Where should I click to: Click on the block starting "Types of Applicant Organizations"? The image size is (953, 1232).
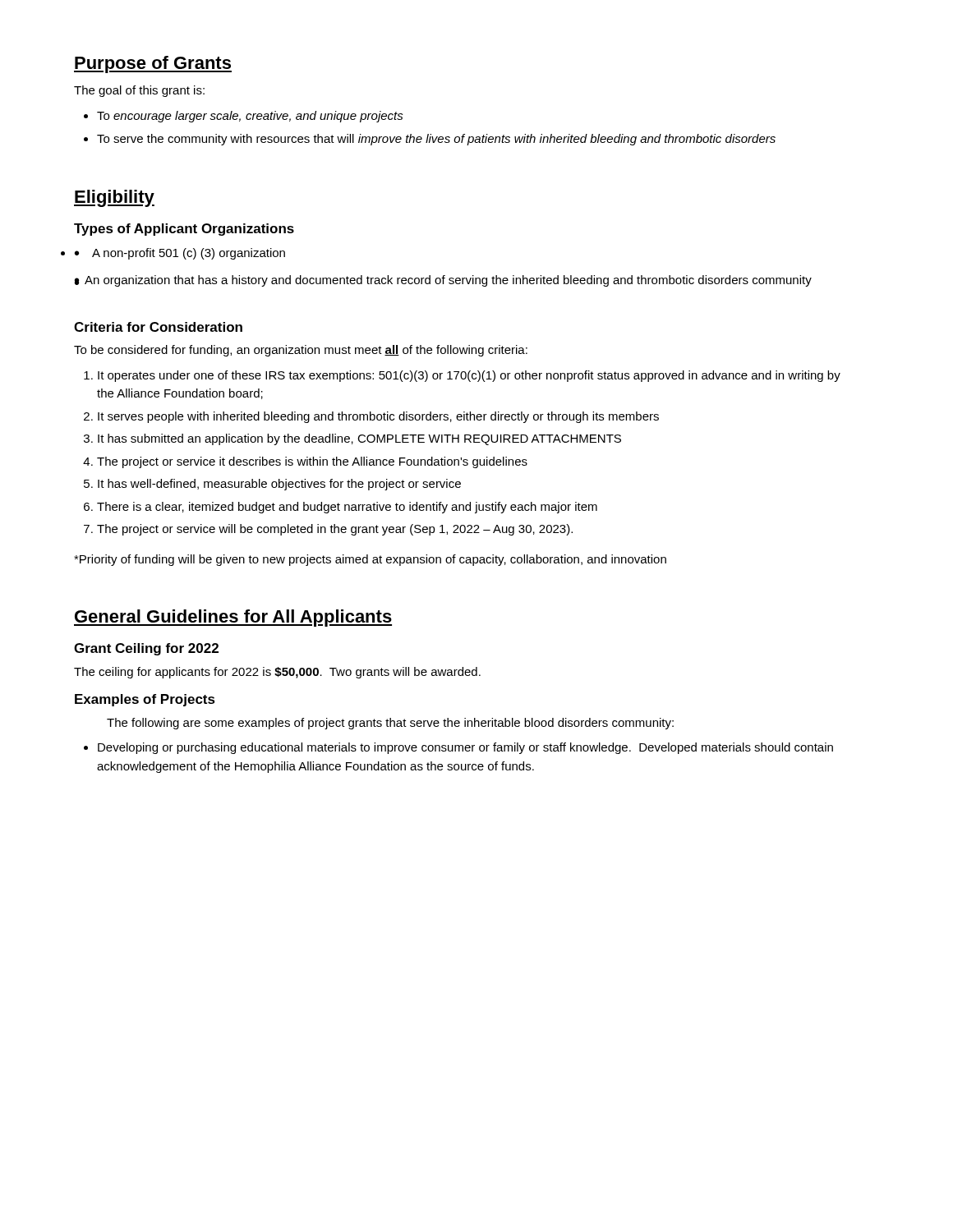(184, 230)
